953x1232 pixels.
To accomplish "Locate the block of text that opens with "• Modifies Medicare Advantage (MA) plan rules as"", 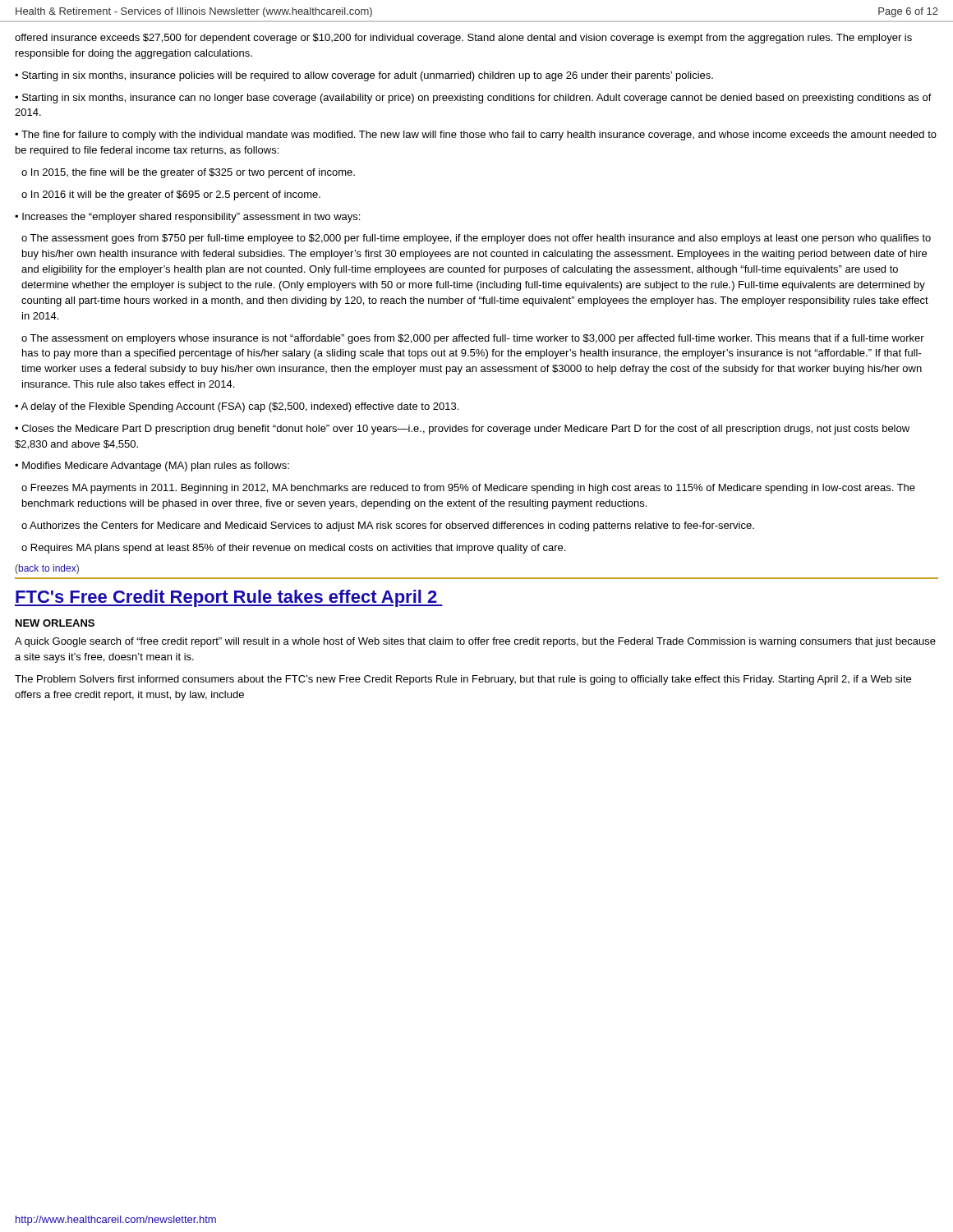I will pos(152,466).
